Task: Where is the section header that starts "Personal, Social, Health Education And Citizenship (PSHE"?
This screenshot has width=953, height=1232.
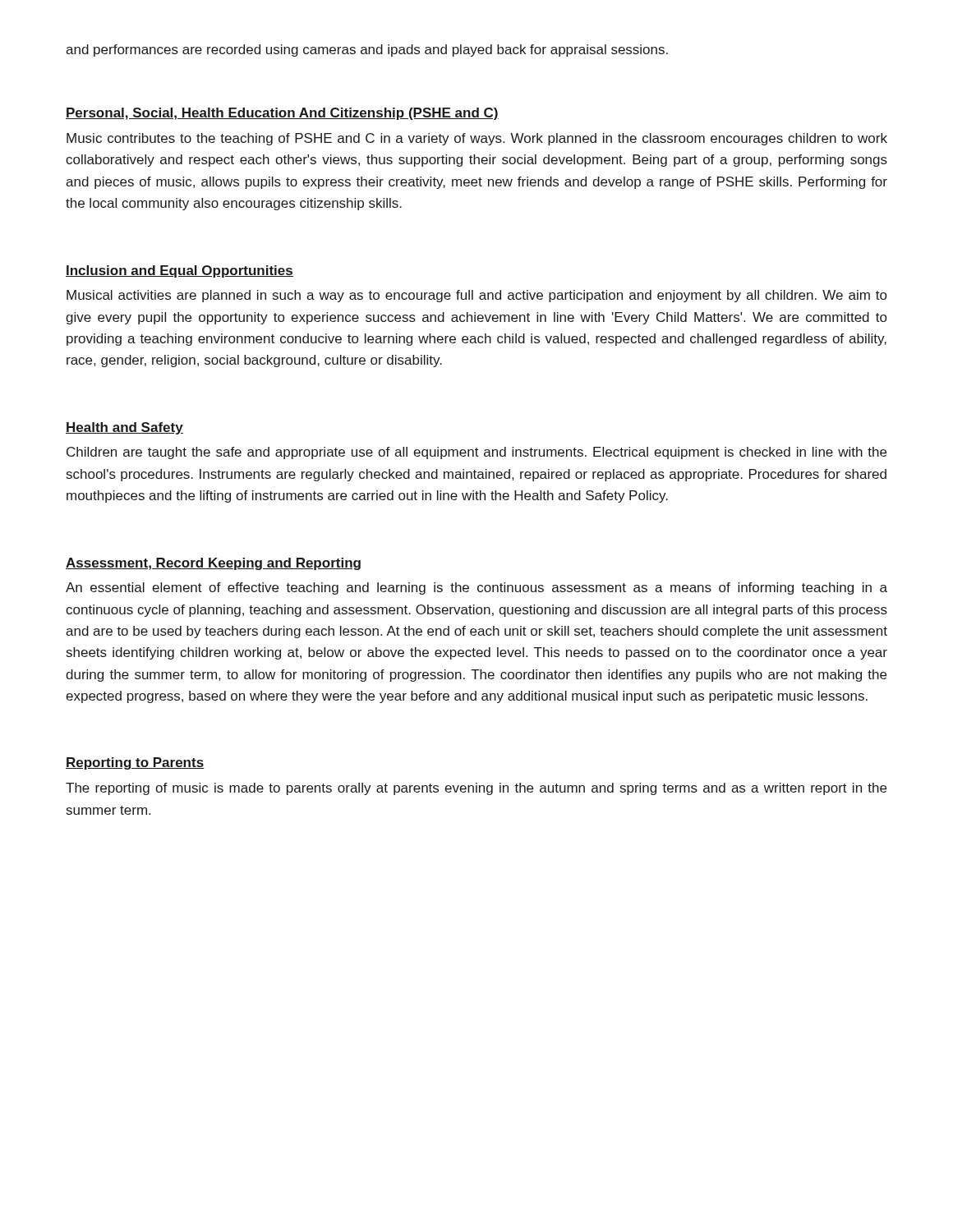Action: pos(282,113)
